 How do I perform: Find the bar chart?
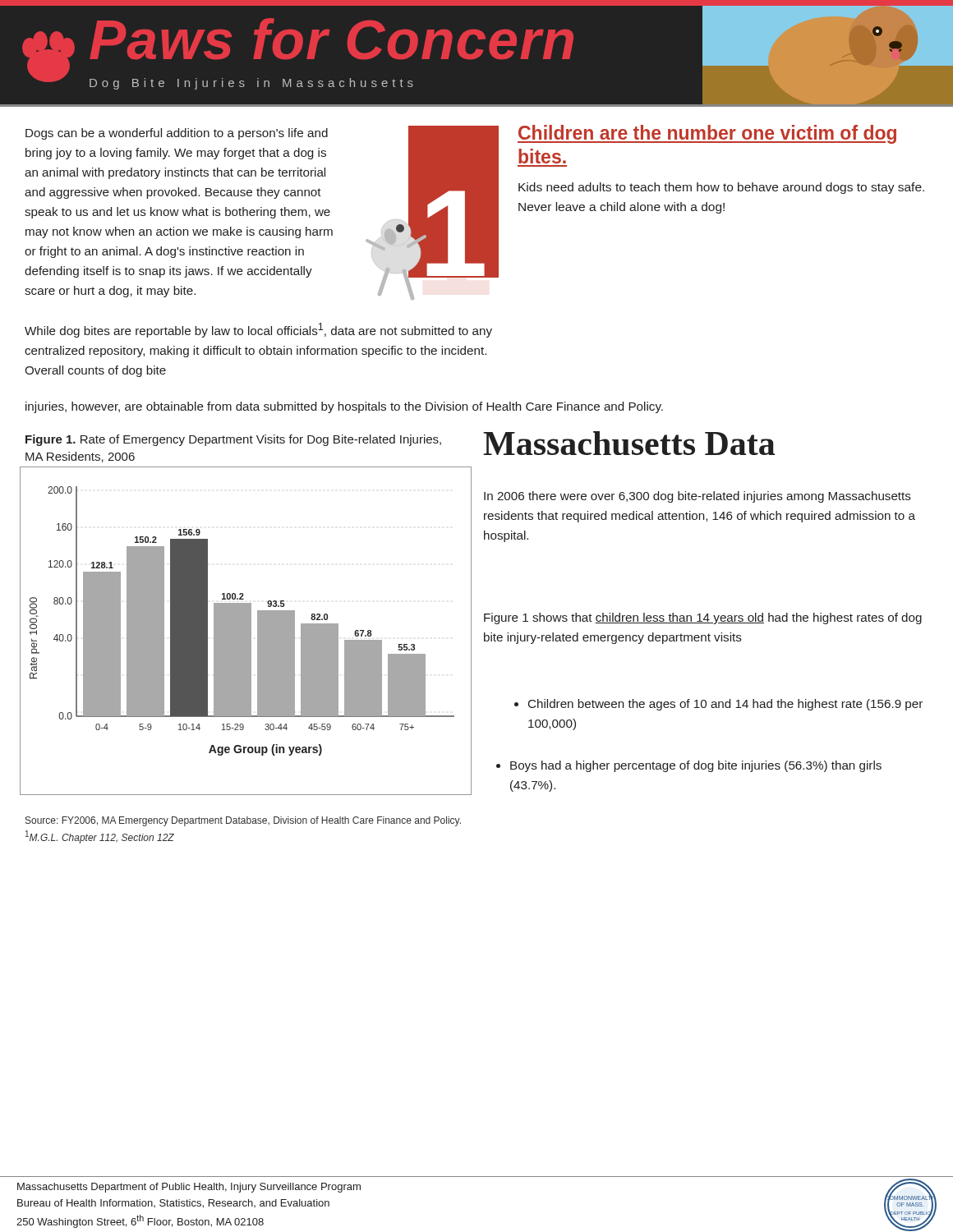point(246,631)
